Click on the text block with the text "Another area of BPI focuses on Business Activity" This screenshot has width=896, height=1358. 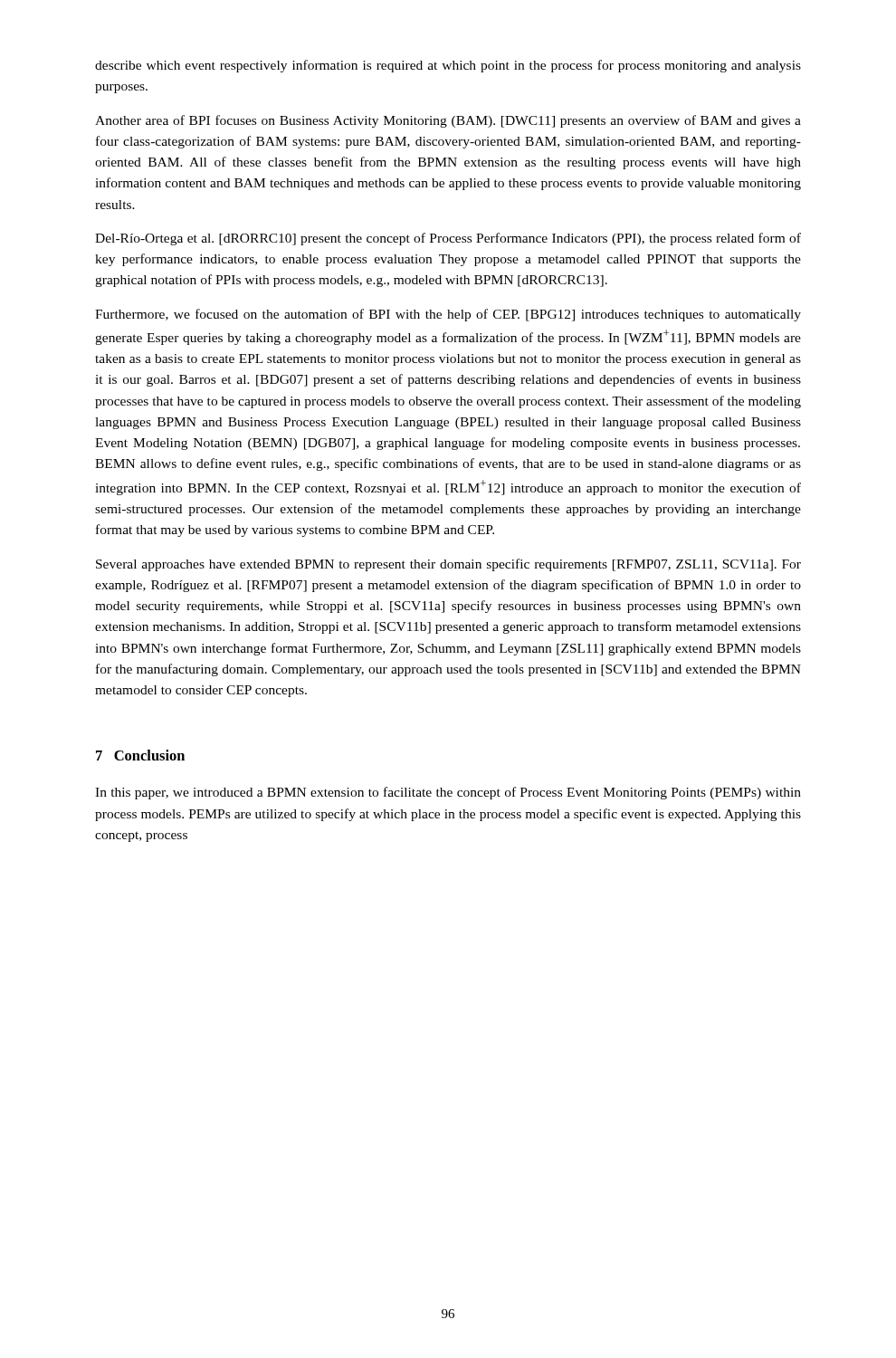pos(448,162)
